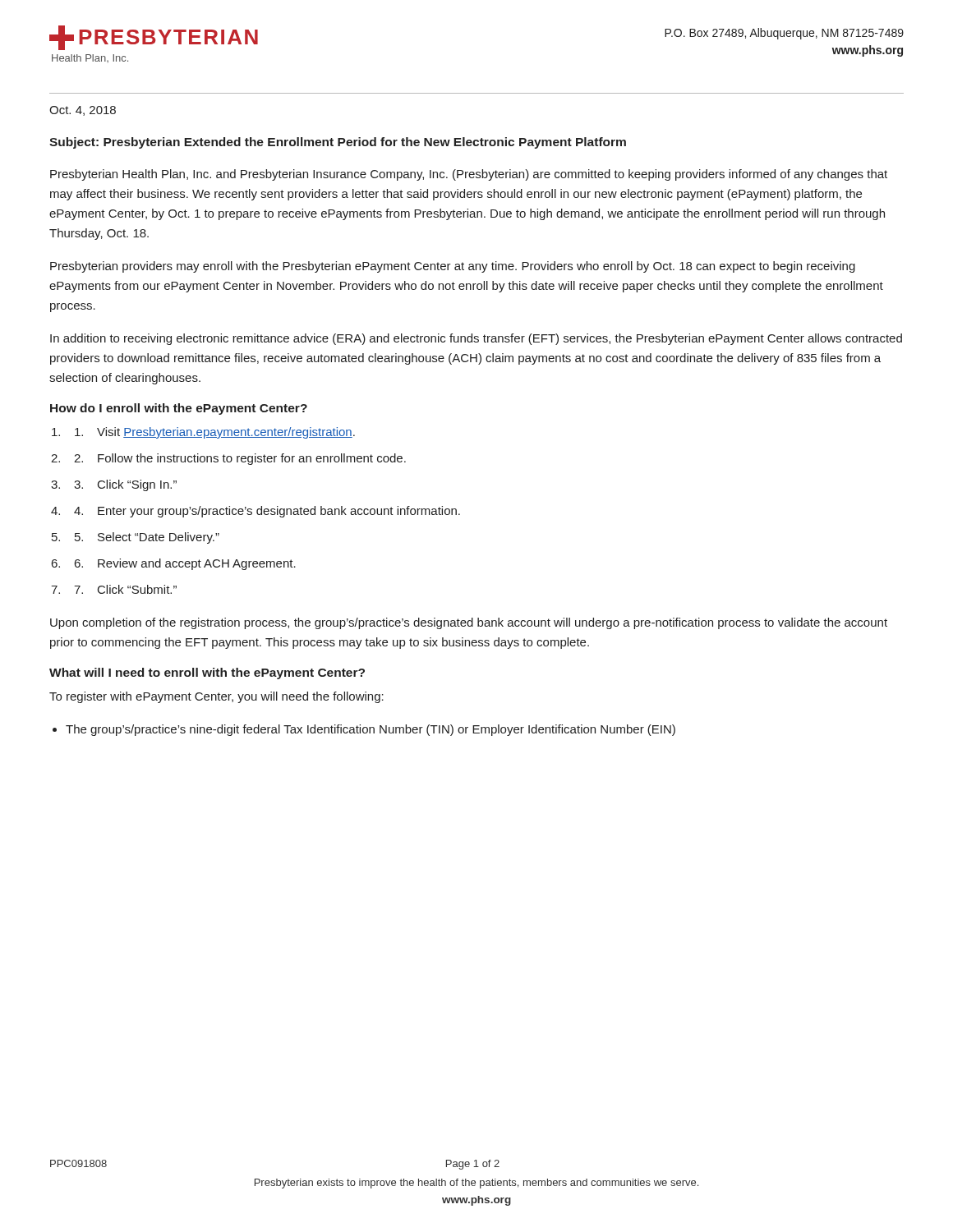
Task: Select the list item with the text "6.Review and accept ACH Agreement."
Action: tap(185, 563)
